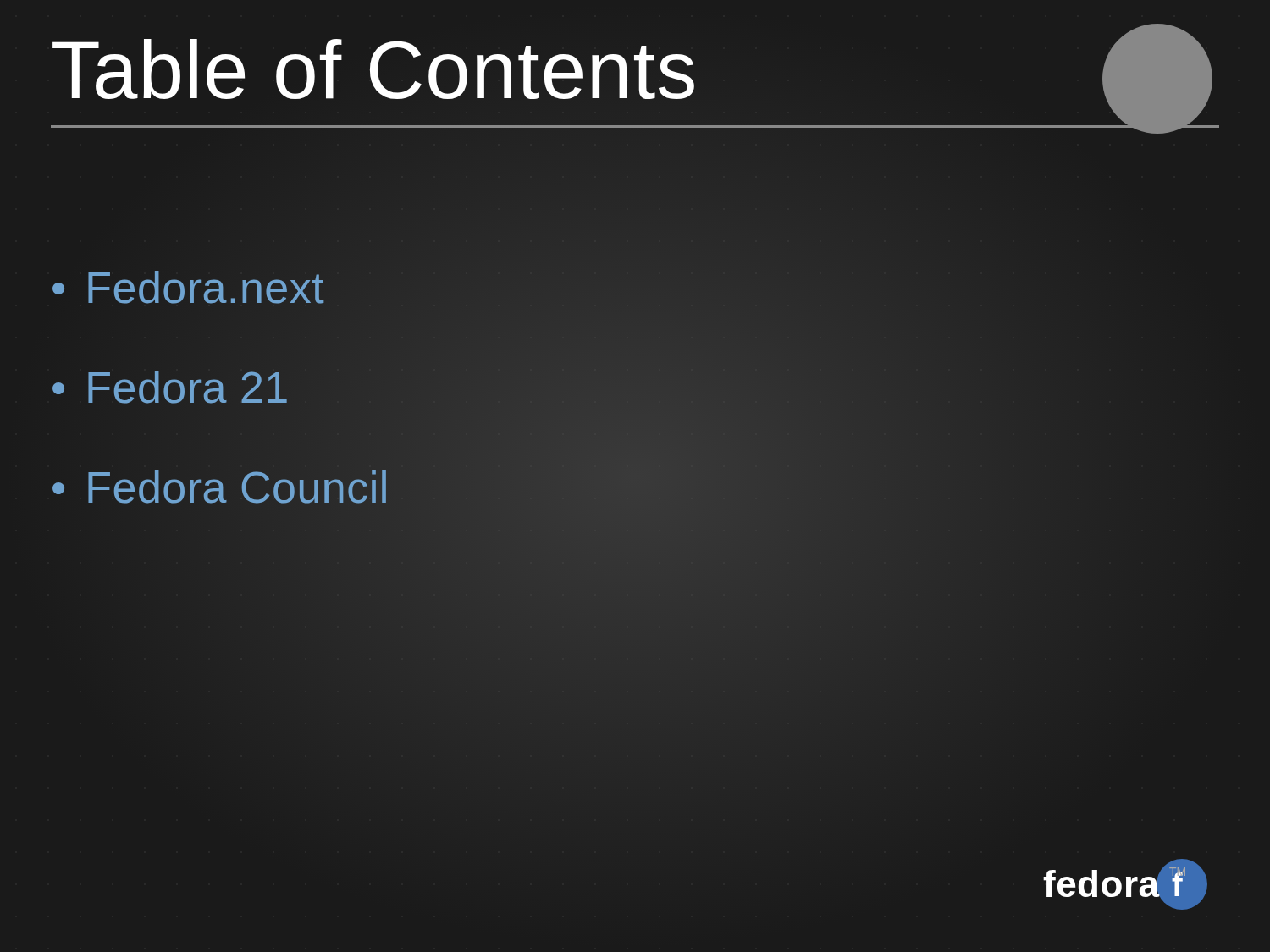
Task: Locate the logo
Action: click(1128, 886)
